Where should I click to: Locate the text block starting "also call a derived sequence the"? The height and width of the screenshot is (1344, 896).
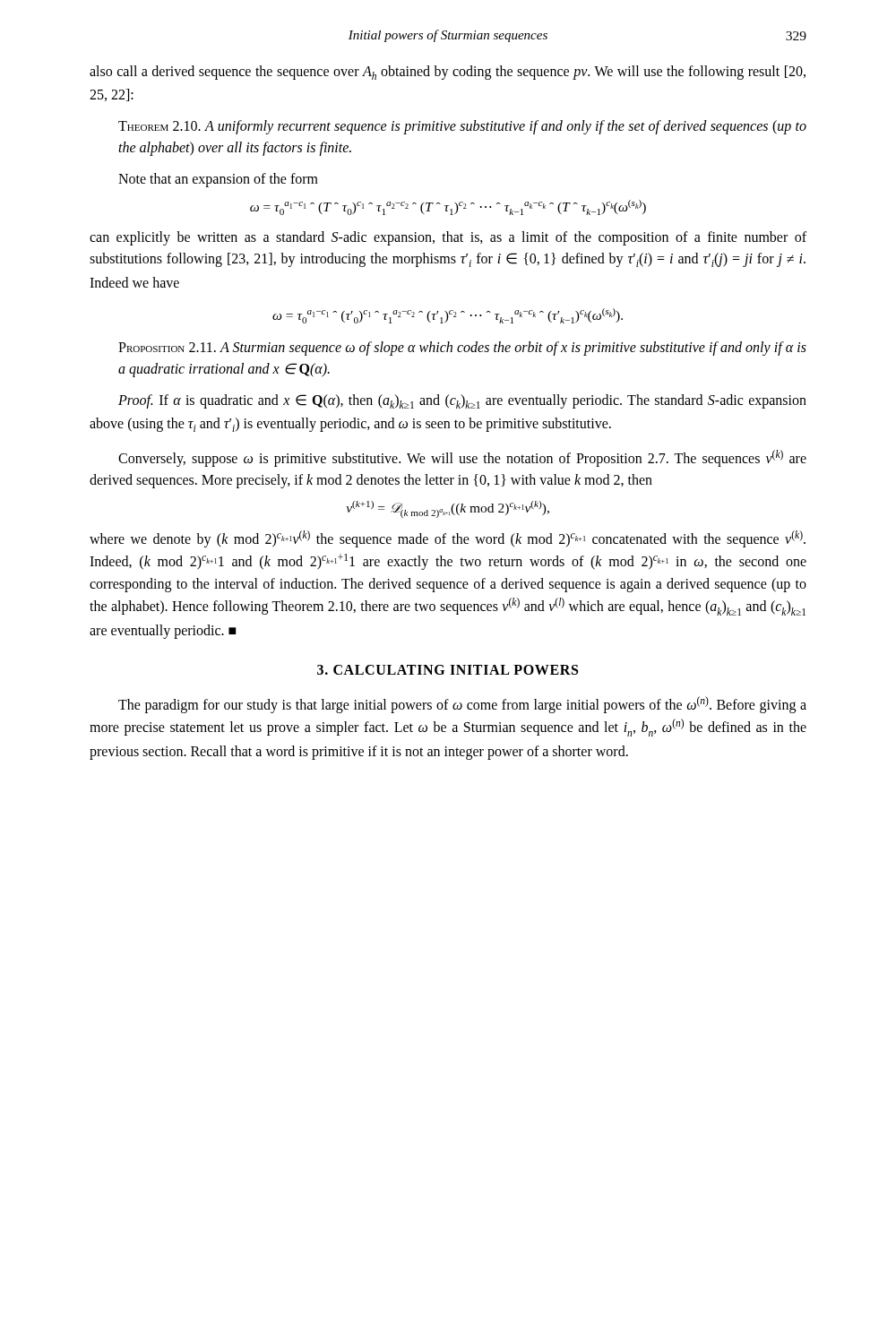point(448,83)
